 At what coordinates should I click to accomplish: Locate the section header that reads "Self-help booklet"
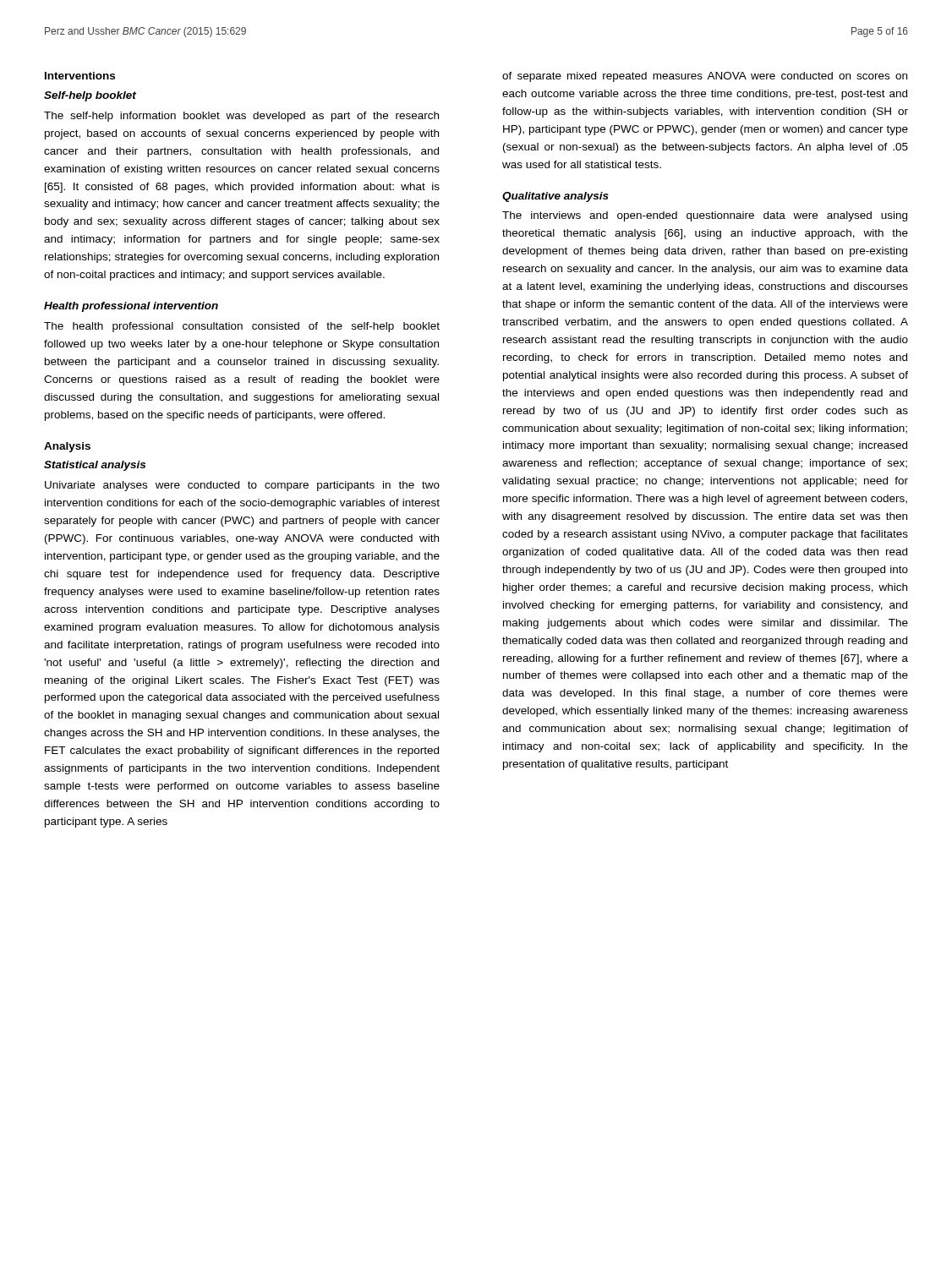coord(90,95)
